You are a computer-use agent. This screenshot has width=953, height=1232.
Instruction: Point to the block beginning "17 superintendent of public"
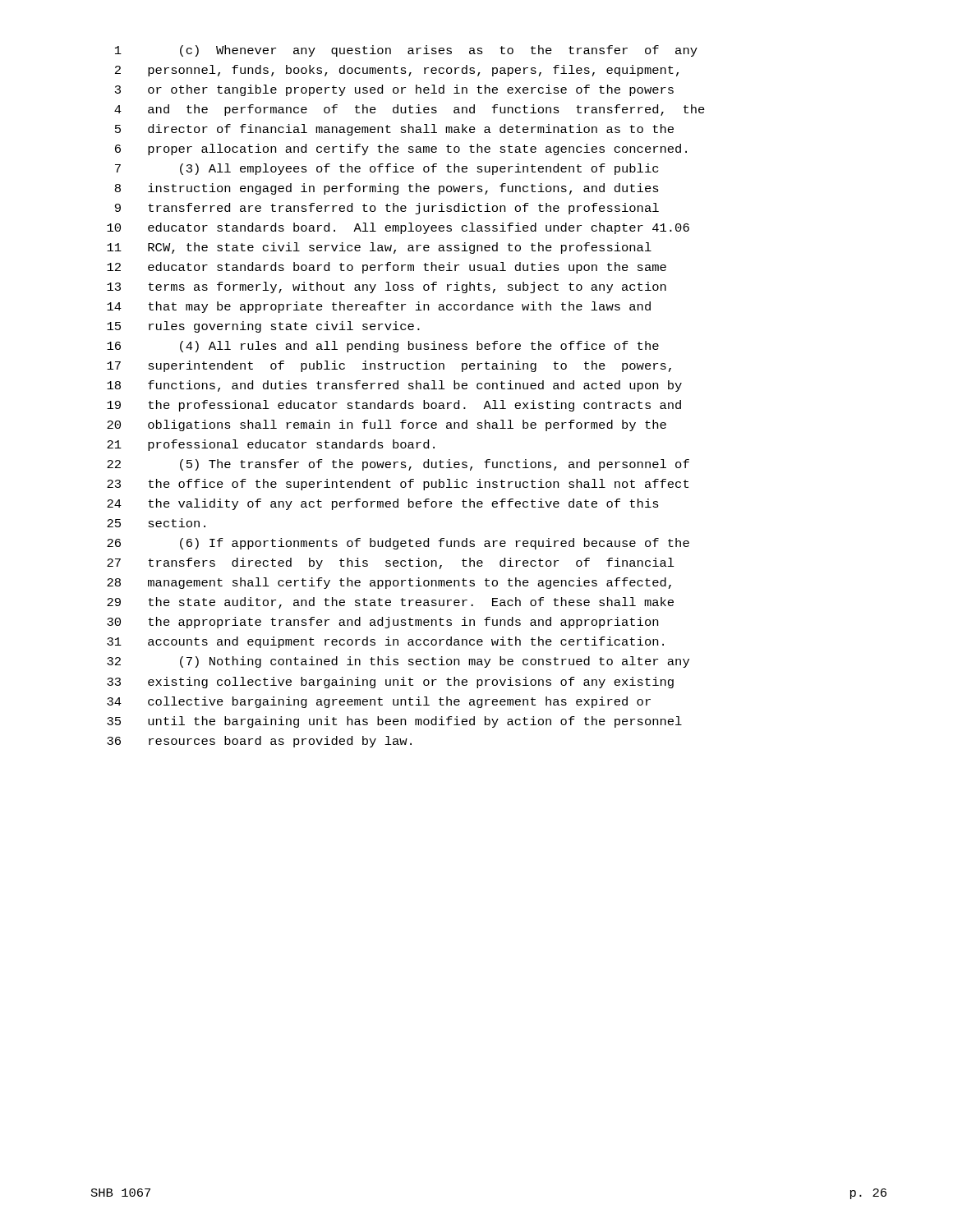pos(382,367)
